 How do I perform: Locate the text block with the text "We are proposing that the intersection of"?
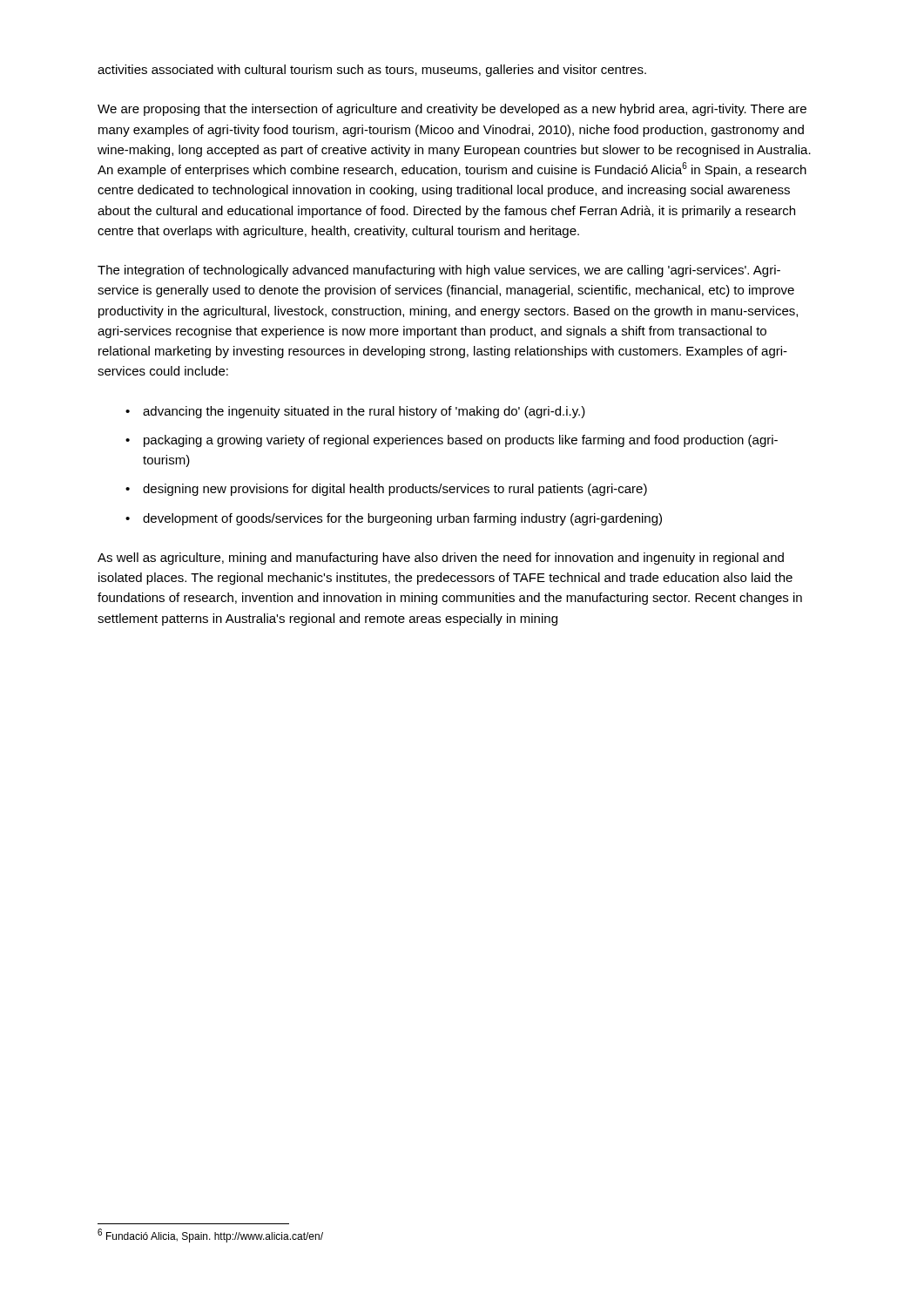pos(454,169)
